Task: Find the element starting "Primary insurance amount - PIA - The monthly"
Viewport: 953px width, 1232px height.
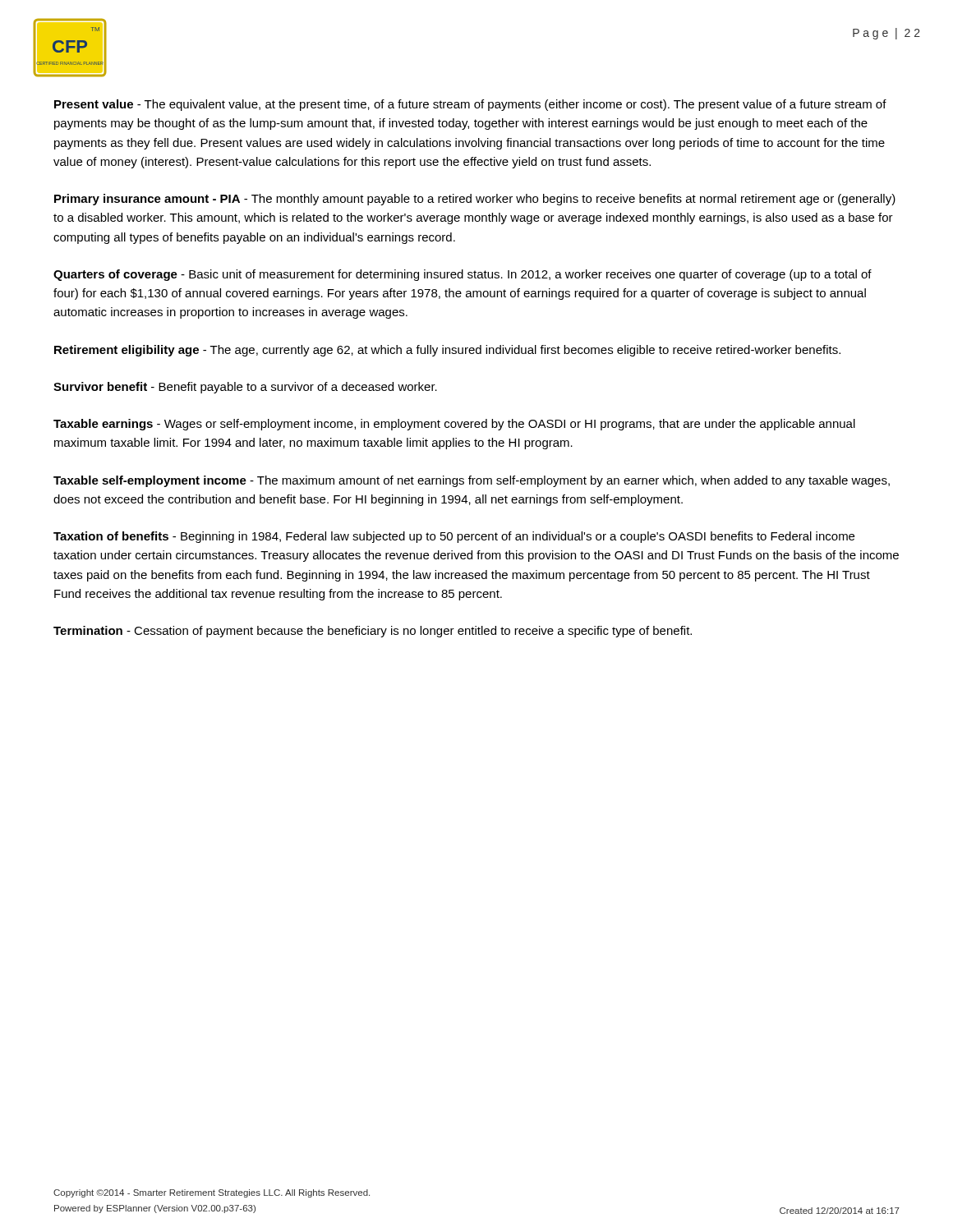Action: 476,218
